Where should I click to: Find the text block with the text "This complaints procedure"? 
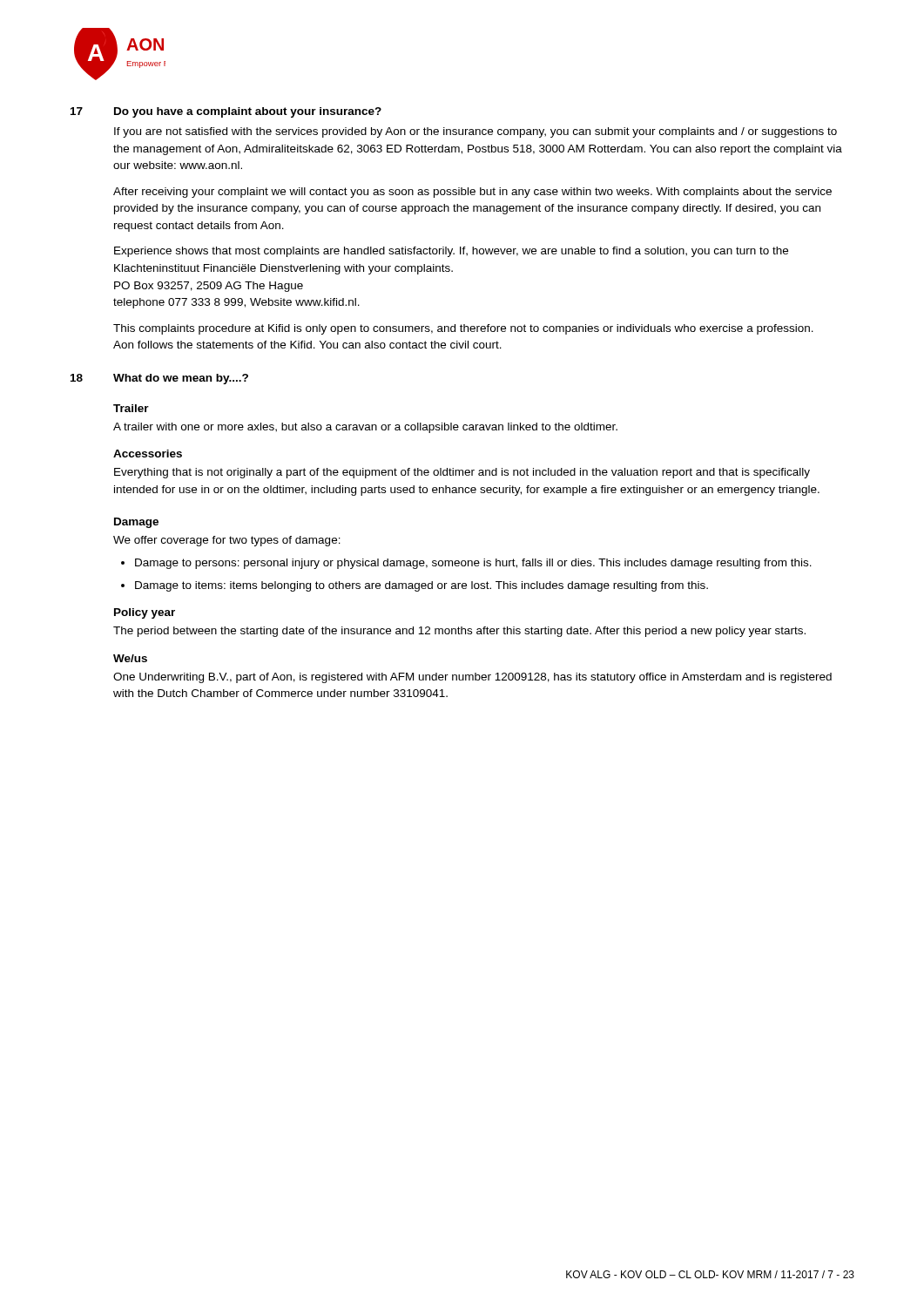point(463,336)
